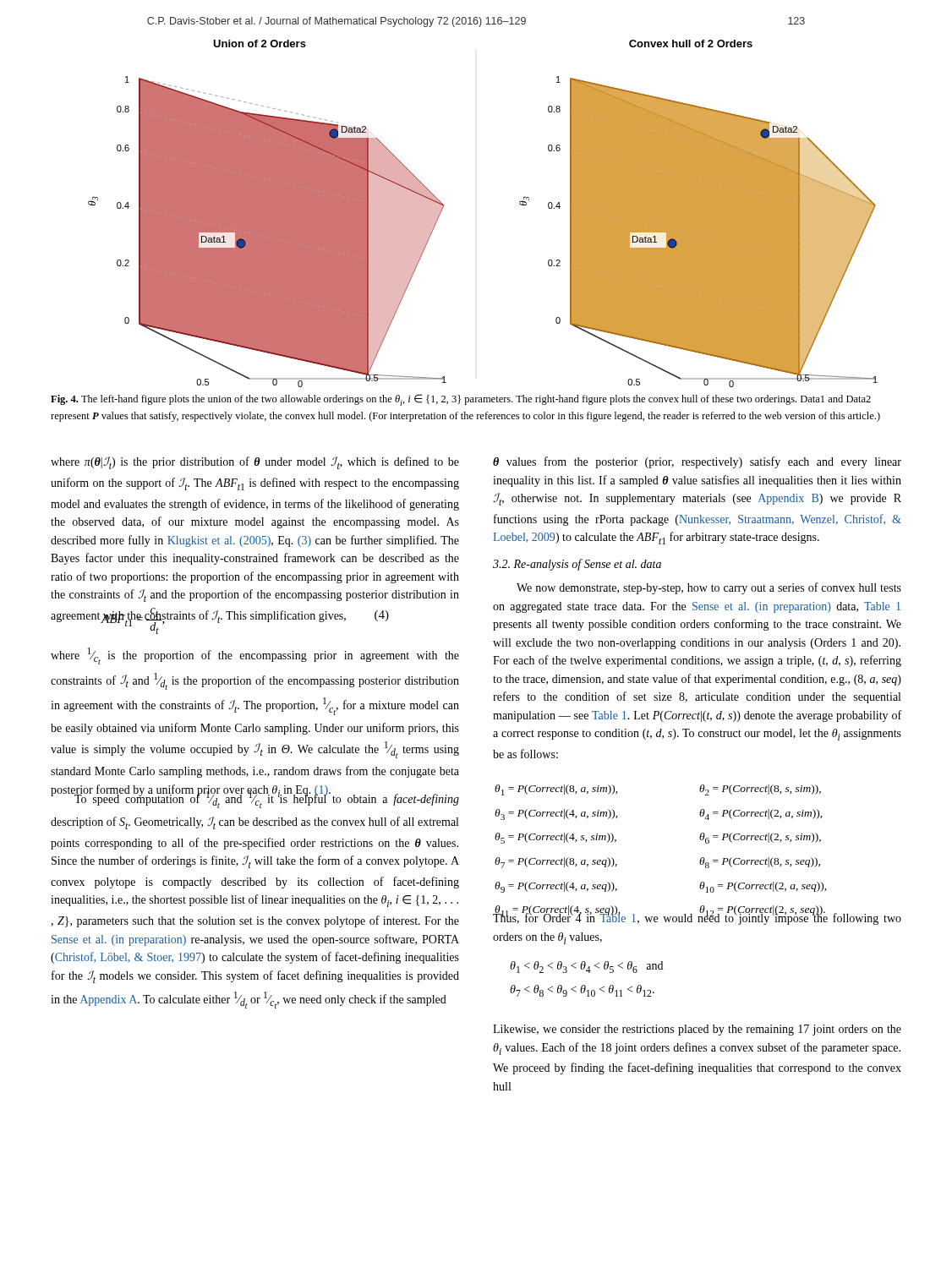This screenshot has height=1268, width=952.
Task: Click on the block starting "where π(θ|ℐt) is"
Action: coord(255,540)
